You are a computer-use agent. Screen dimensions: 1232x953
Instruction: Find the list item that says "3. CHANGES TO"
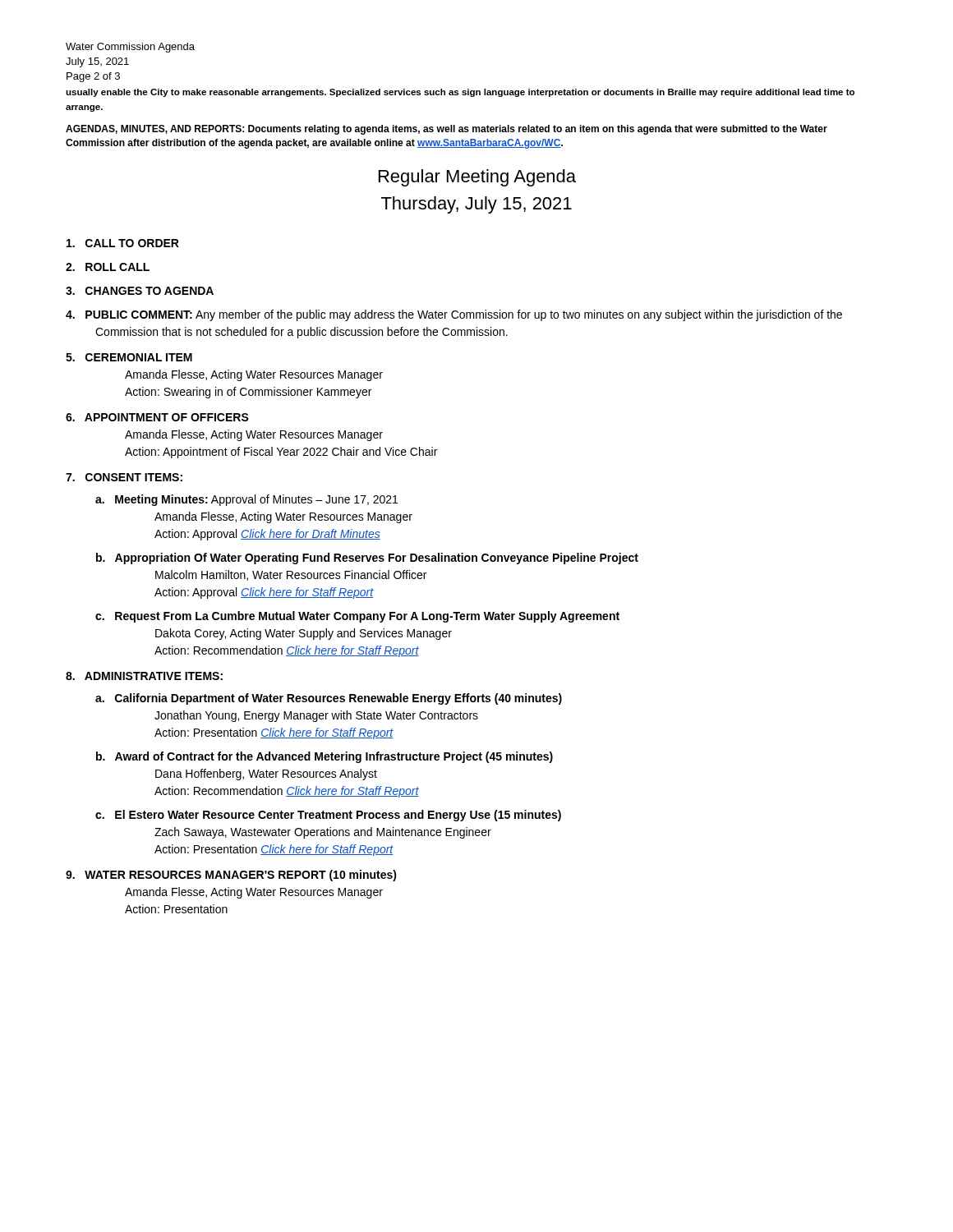click(140, 291)
